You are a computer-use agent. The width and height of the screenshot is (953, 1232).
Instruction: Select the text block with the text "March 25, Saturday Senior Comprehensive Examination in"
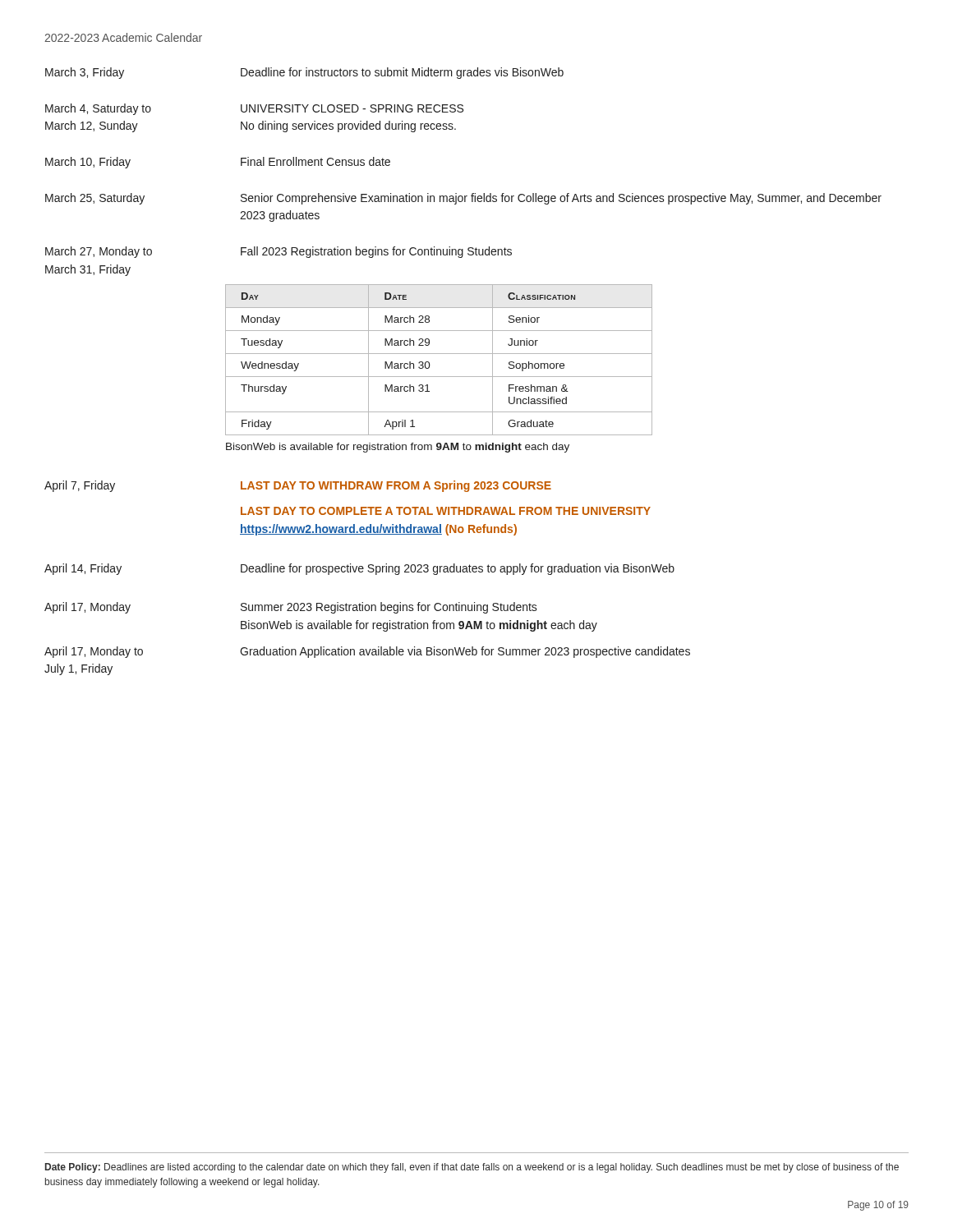(476, 207)
